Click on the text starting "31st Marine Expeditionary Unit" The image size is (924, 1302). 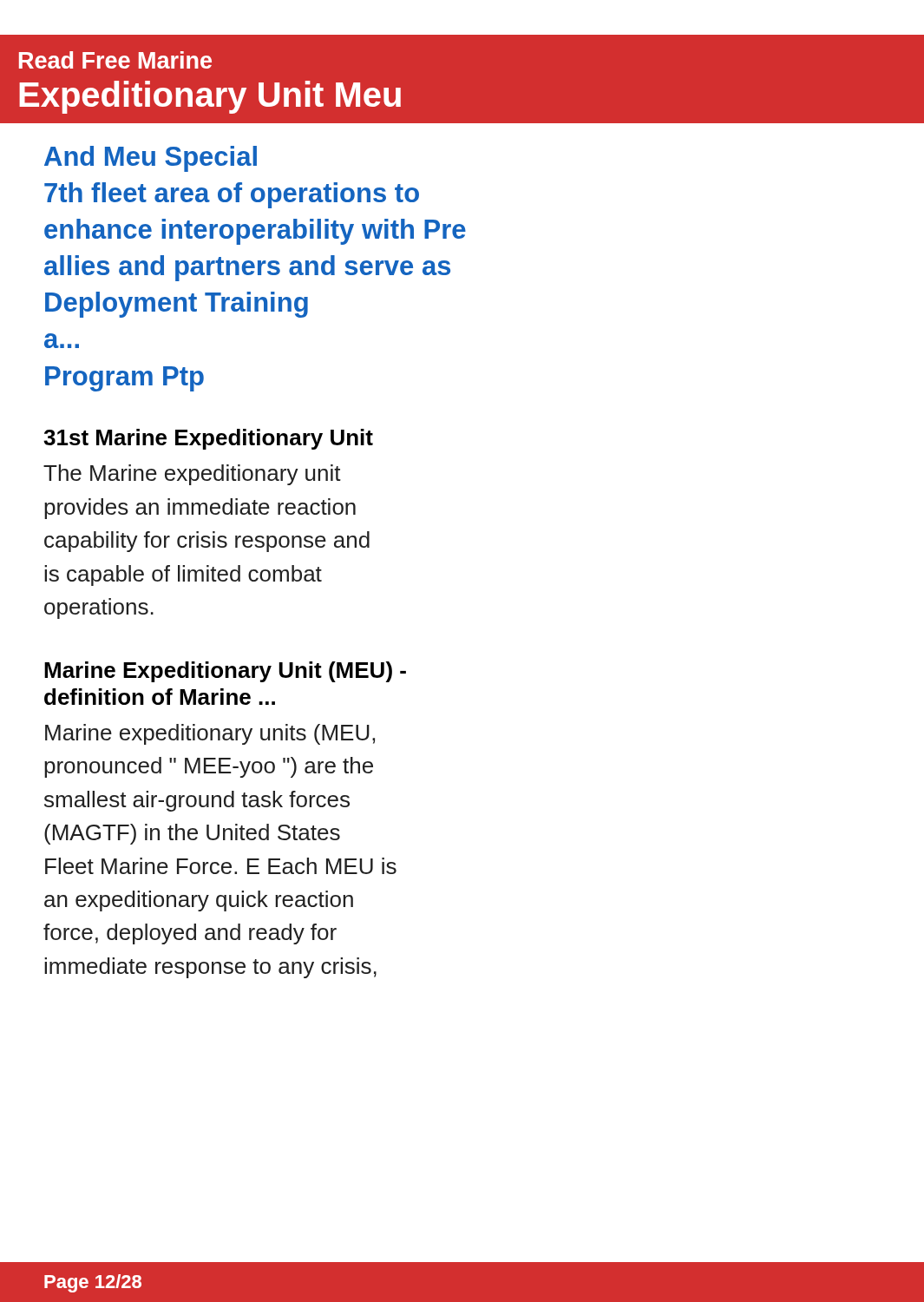click(x=208, y=438)
